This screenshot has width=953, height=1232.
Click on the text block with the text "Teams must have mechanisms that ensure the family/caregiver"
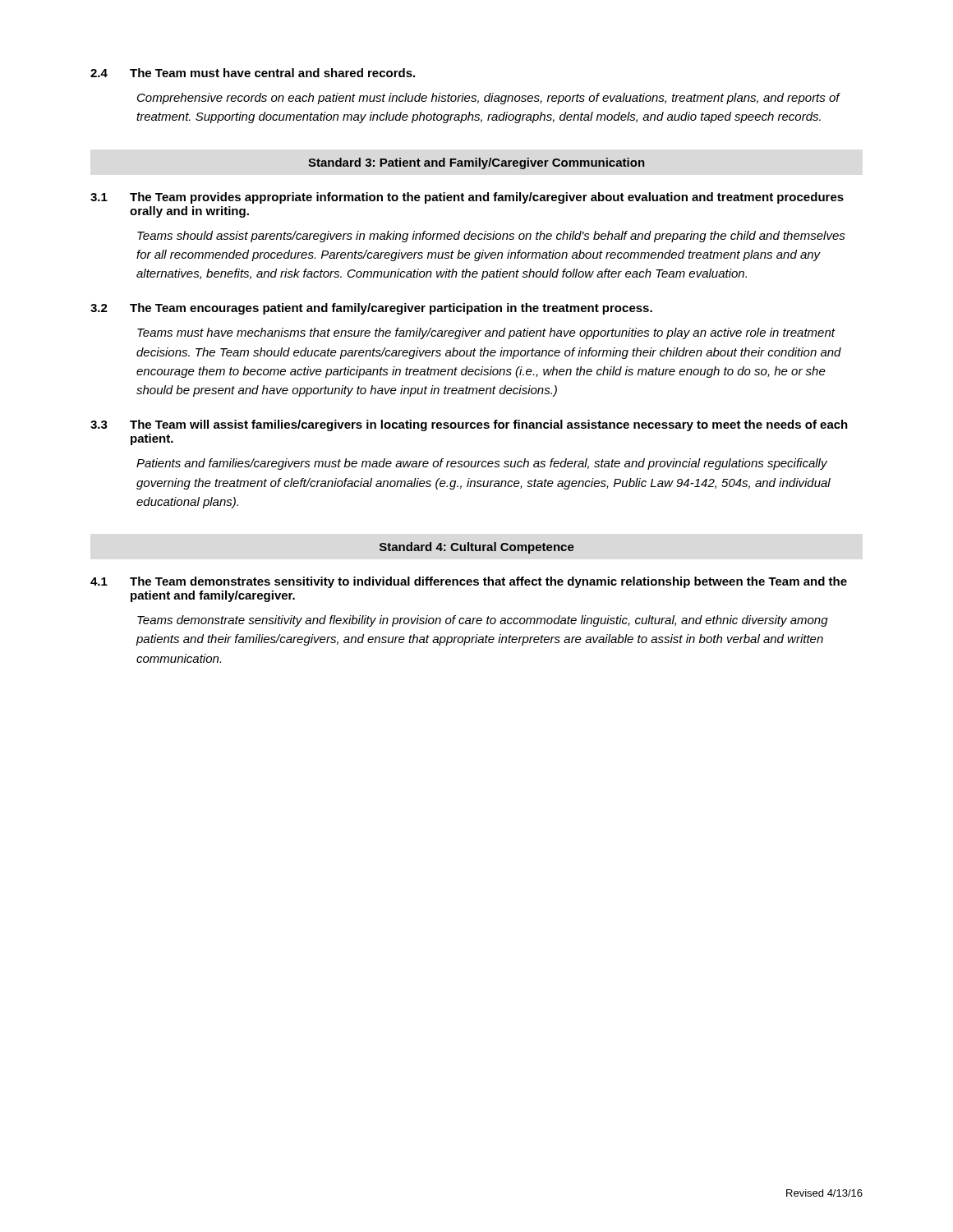pos(500,361)
